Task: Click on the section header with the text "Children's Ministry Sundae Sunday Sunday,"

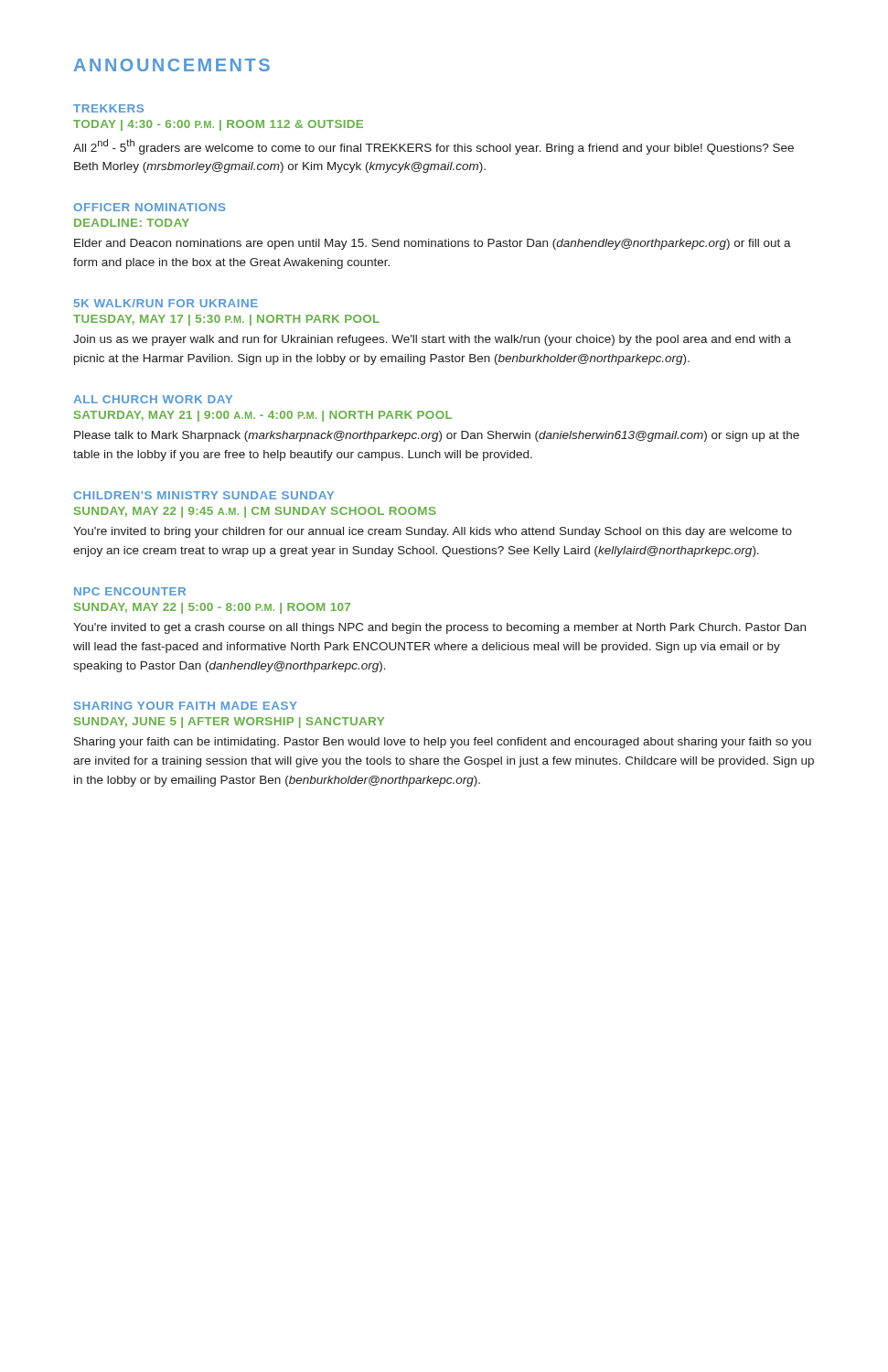Action: (x=444, y=503)
